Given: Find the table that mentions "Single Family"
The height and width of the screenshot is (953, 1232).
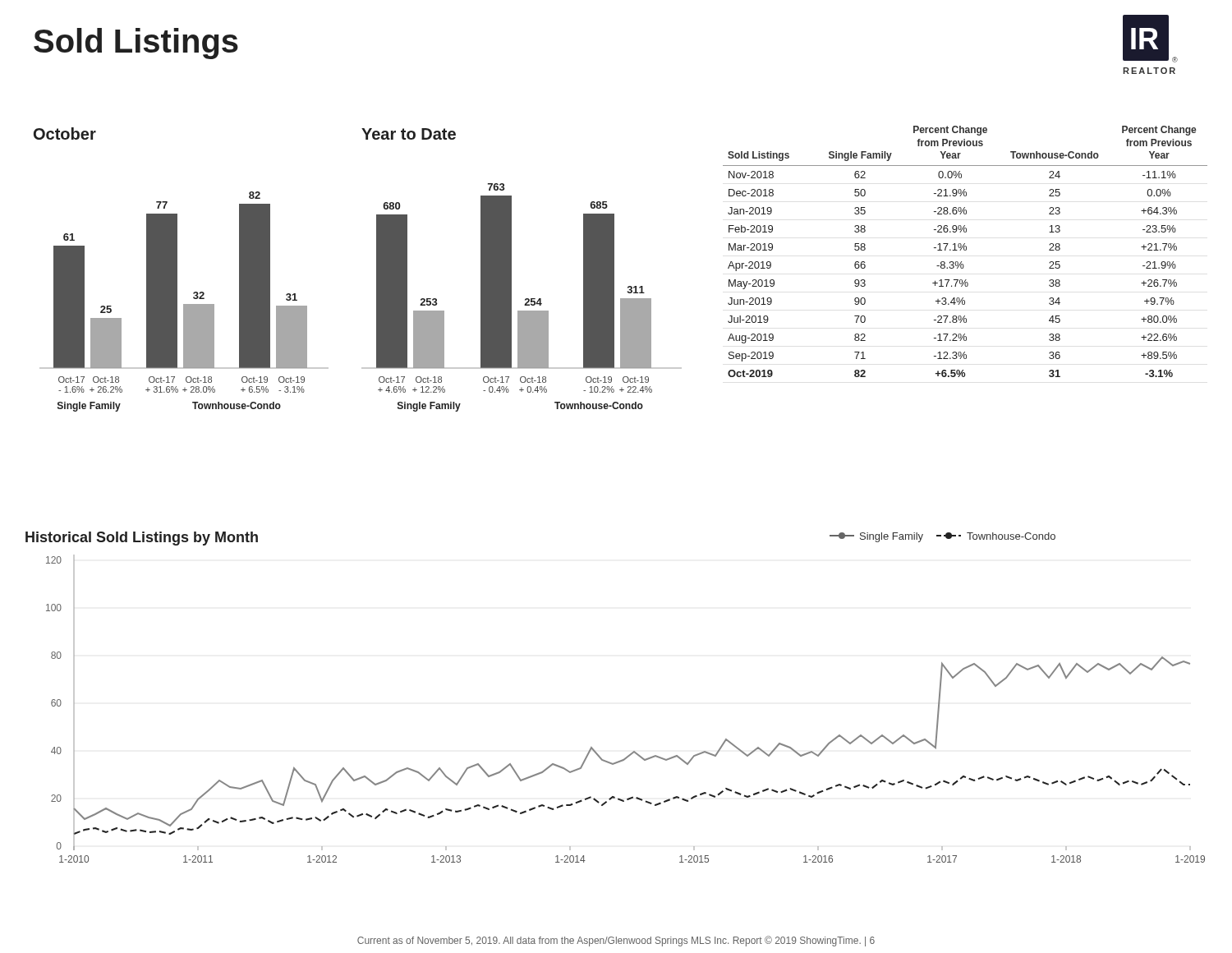Looking at the screenshot, I should [965, 252].
